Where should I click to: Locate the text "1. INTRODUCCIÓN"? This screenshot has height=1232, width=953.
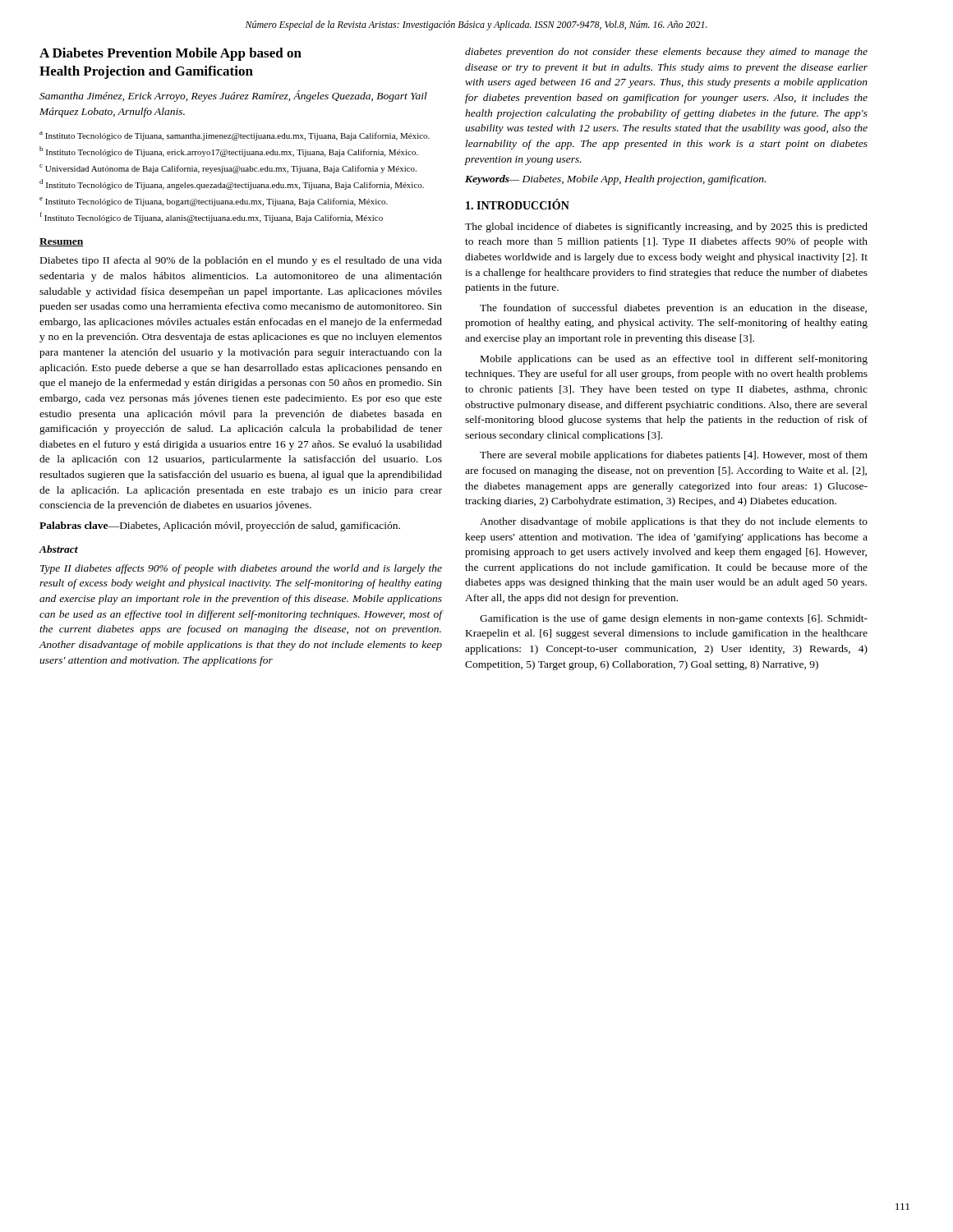click(x=517, y=206)
